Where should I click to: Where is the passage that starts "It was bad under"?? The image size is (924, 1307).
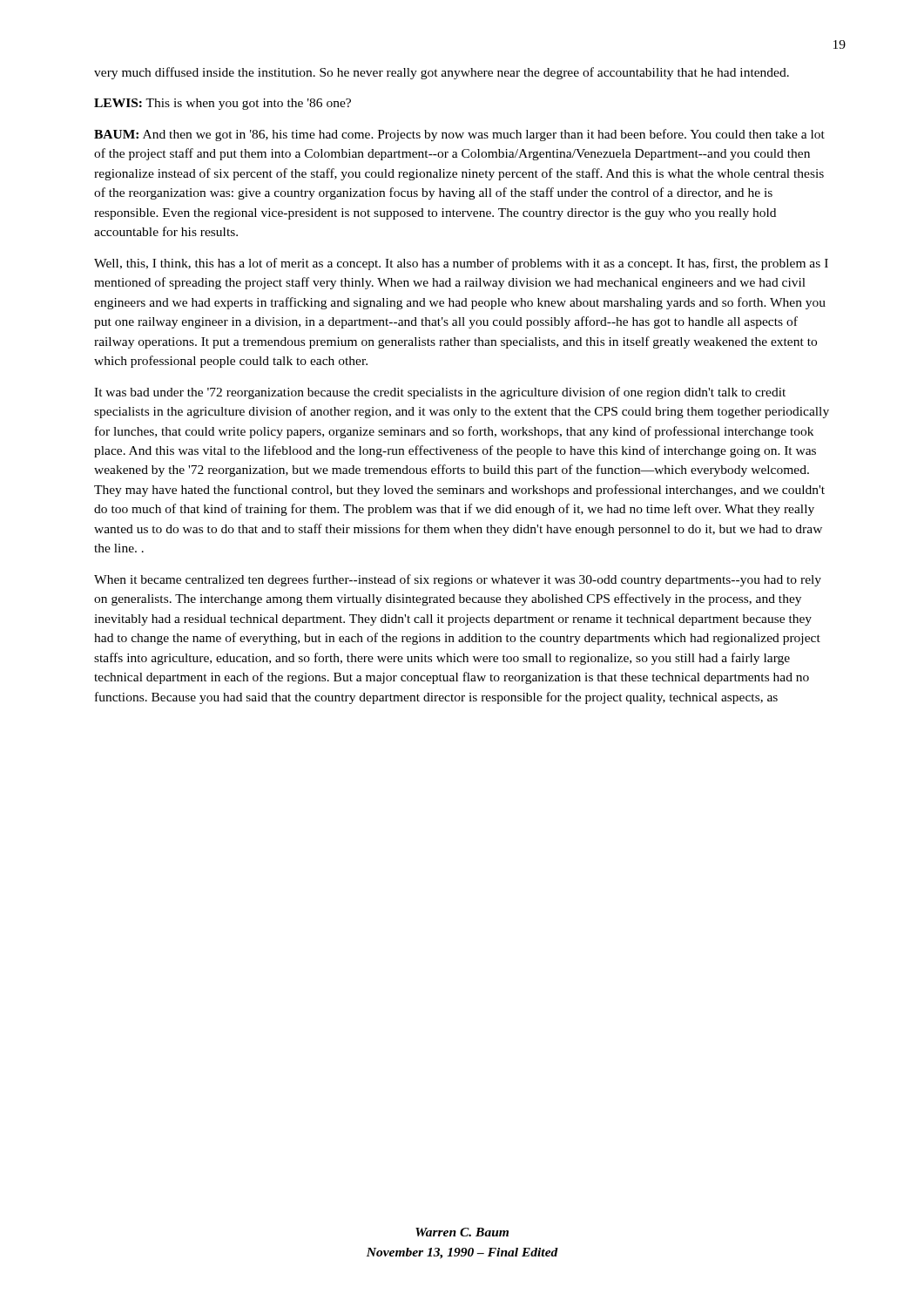pos(462,470)
